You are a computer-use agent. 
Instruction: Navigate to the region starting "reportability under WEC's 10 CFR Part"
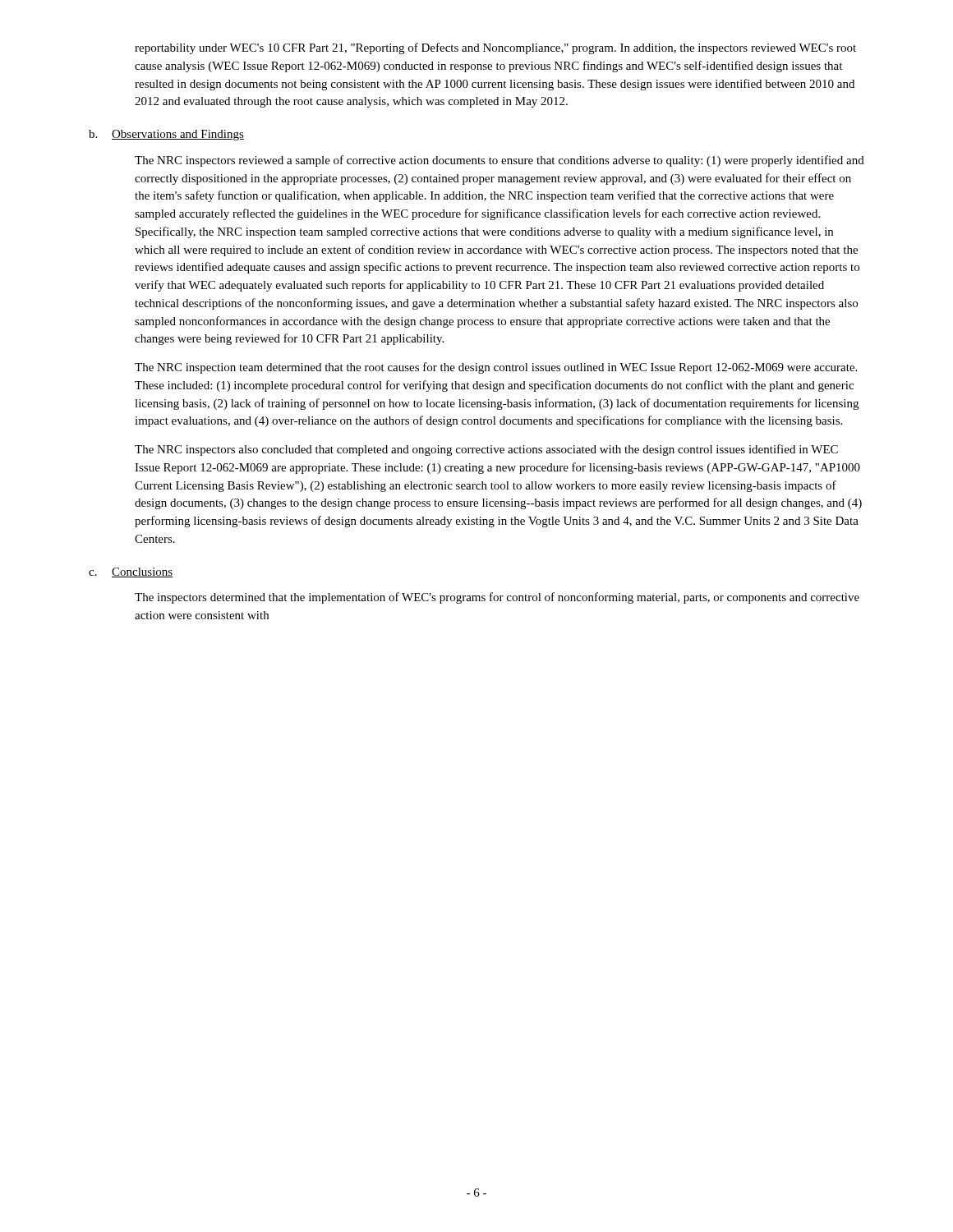(x=495, y=74)
